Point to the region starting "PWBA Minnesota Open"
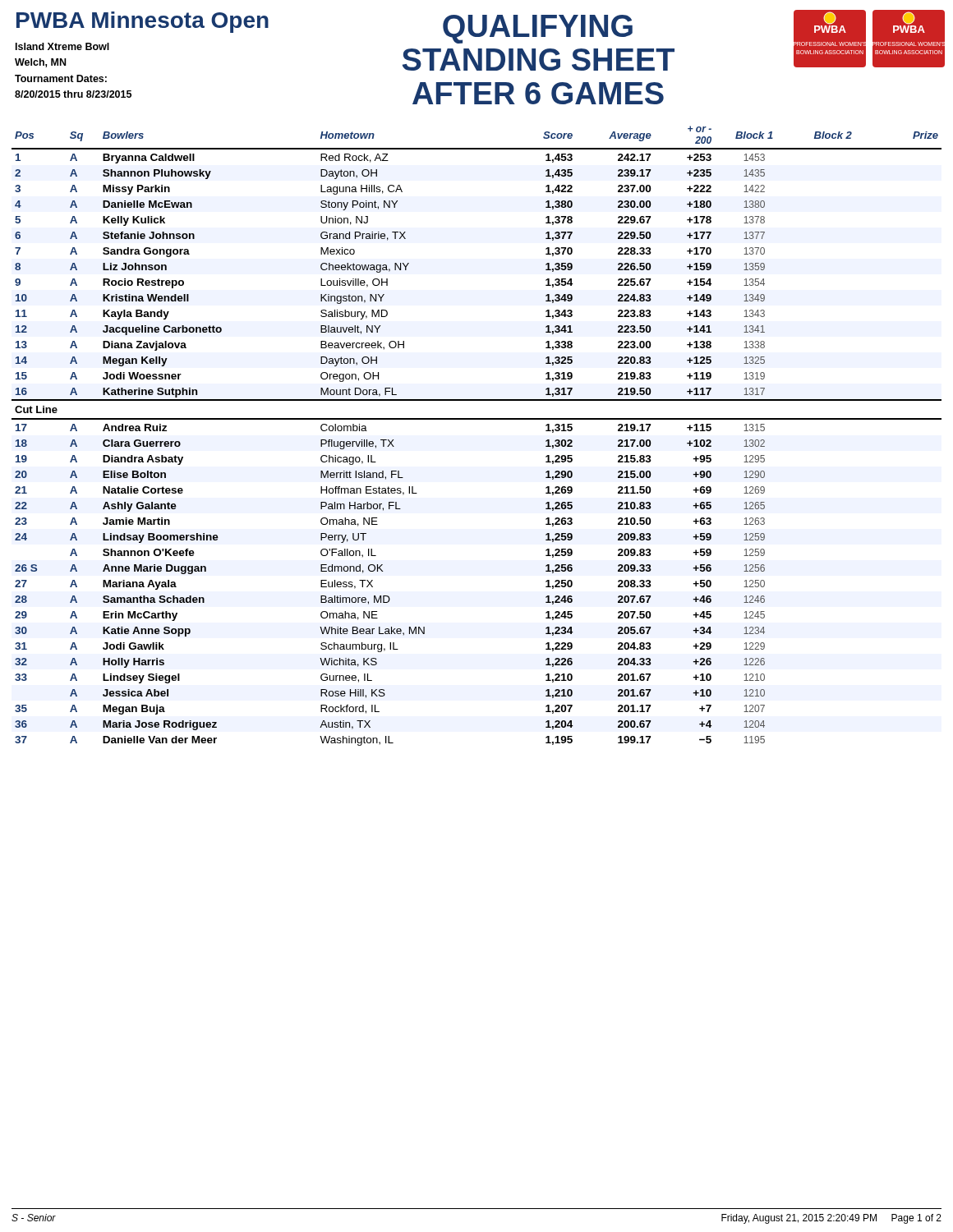The image size is (953, 1232). [142, 21]
